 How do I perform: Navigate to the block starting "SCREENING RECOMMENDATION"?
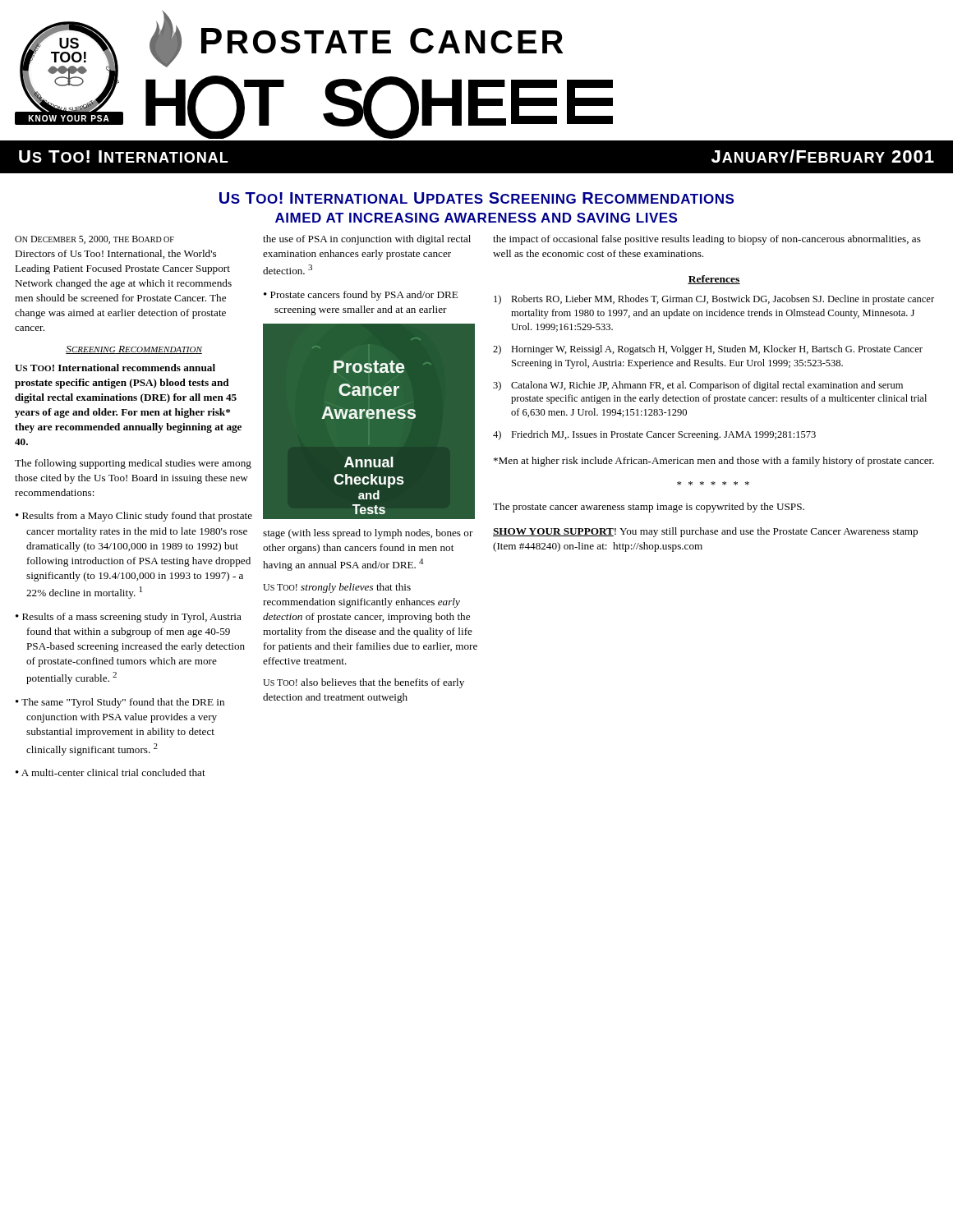[134, 348]
